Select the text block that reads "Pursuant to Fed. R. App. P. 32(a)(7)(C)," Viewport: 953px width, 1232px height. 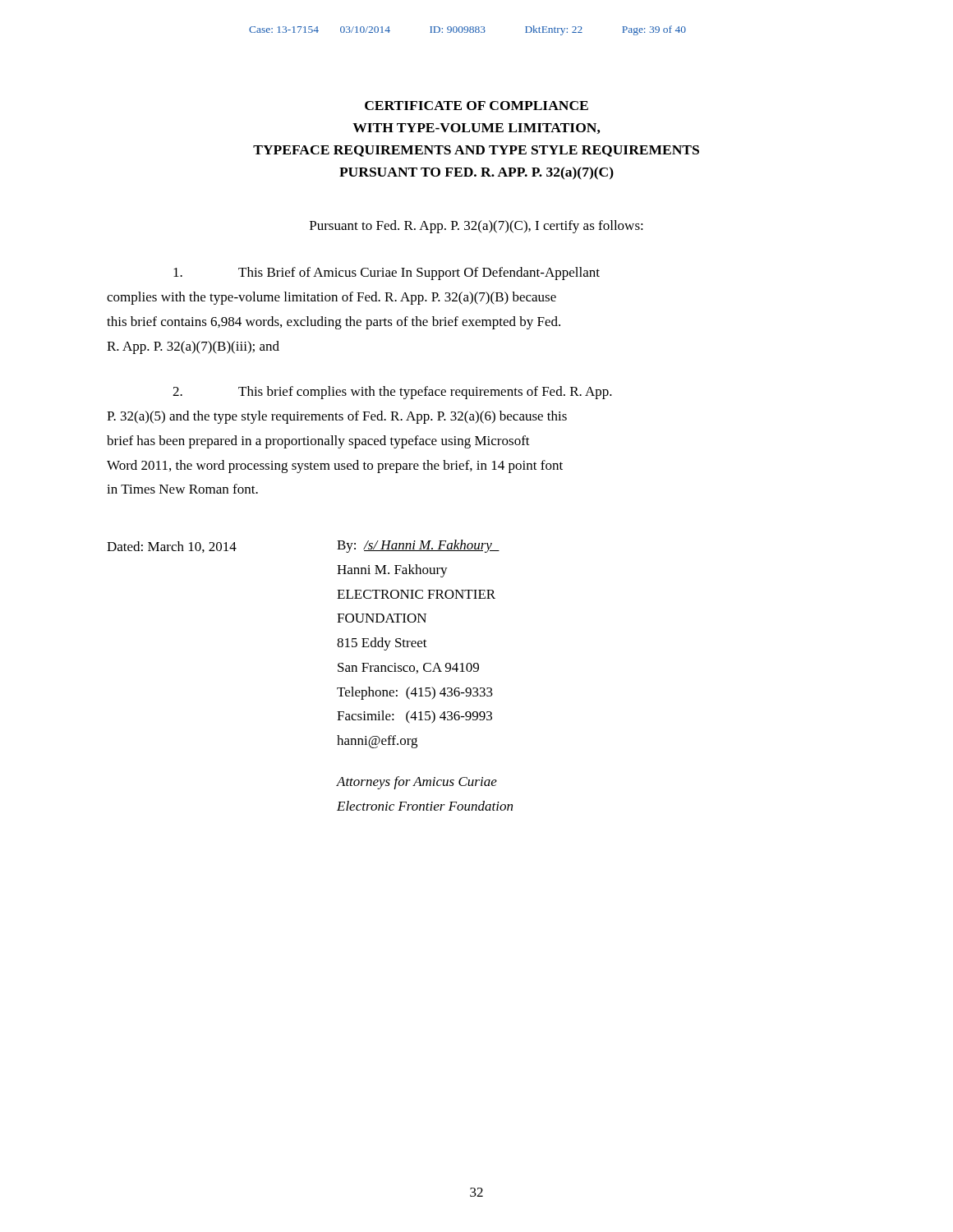476,225
